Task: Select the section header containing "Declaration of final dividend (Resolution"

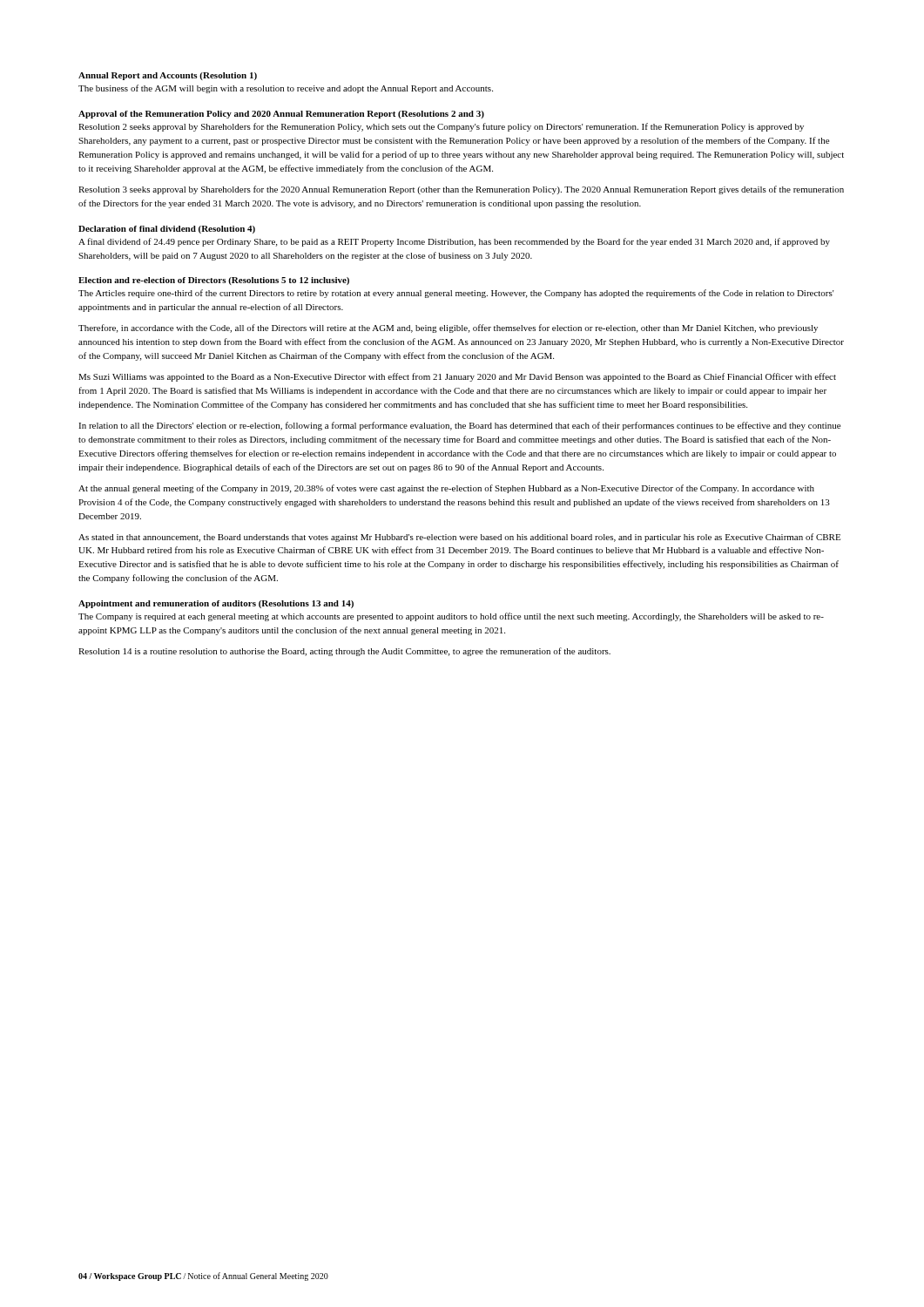Action: coord(167,228)
